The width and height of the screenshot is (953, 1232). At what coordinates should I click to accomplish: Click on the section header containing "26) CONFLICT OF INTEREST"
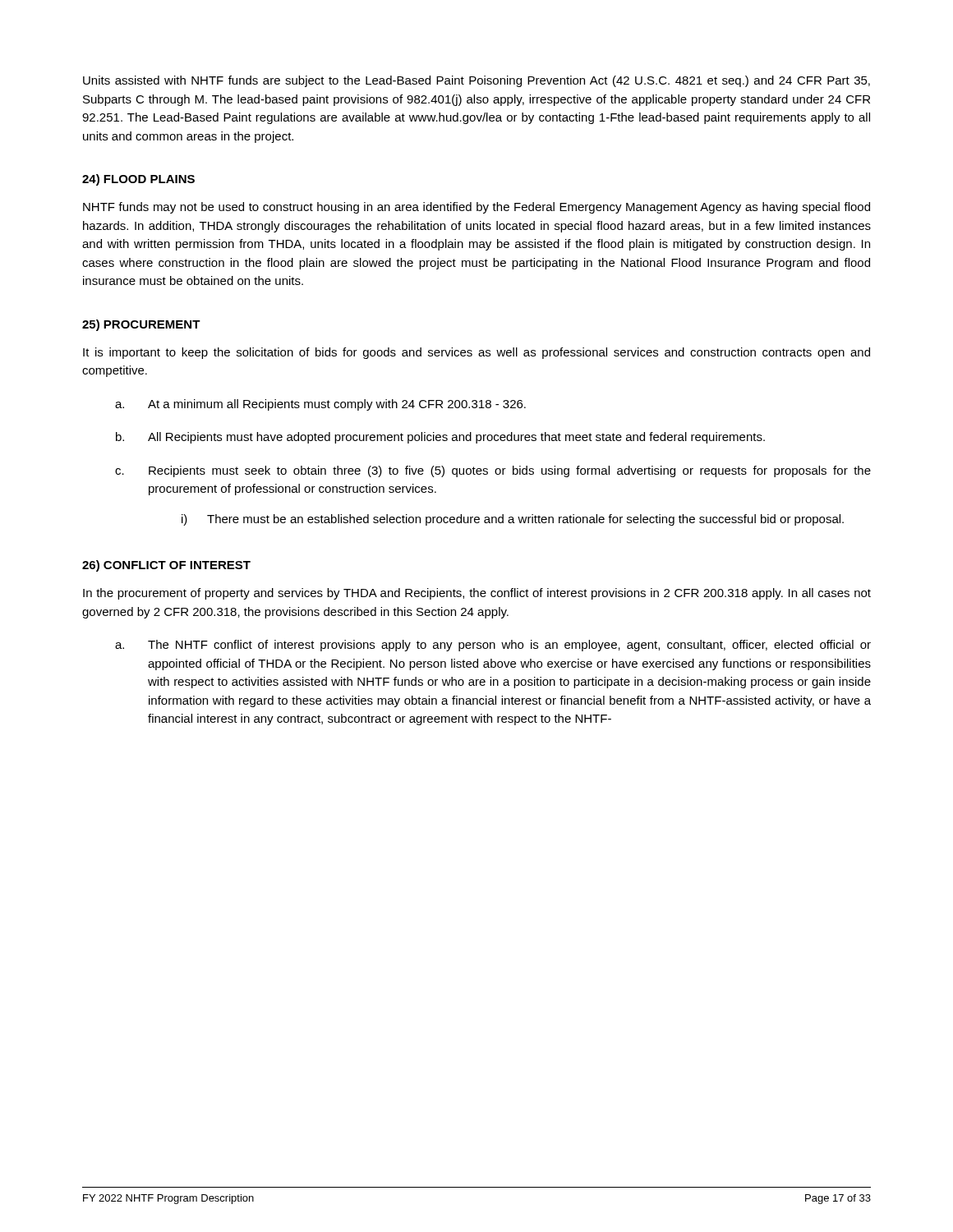(166, 565)
